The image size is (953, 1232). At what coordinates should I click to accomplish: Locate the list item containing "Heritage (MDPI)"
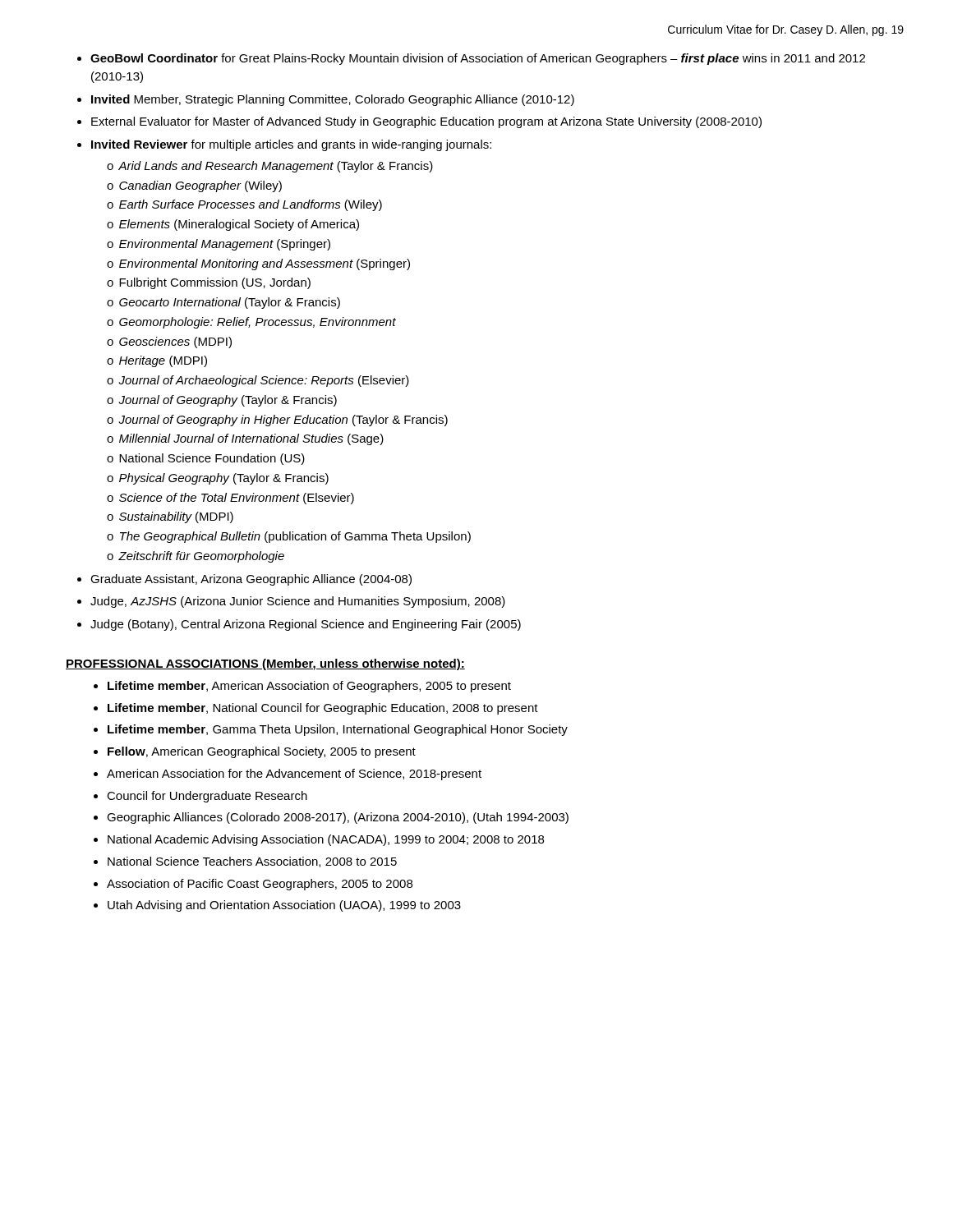click(x=163, y=360)
